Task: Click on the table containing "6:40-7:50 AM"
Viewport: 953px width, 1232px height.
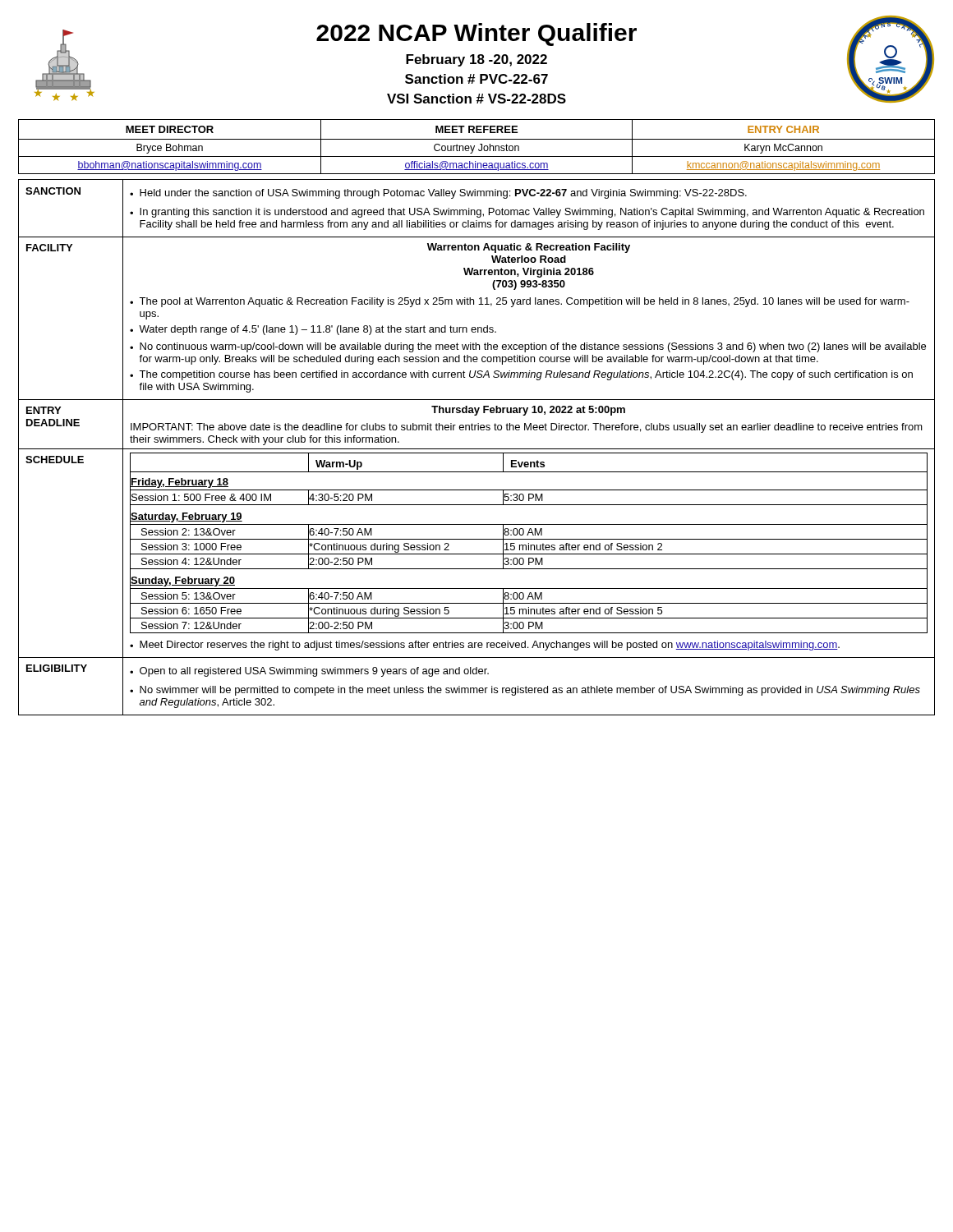Action: [529, 543]
